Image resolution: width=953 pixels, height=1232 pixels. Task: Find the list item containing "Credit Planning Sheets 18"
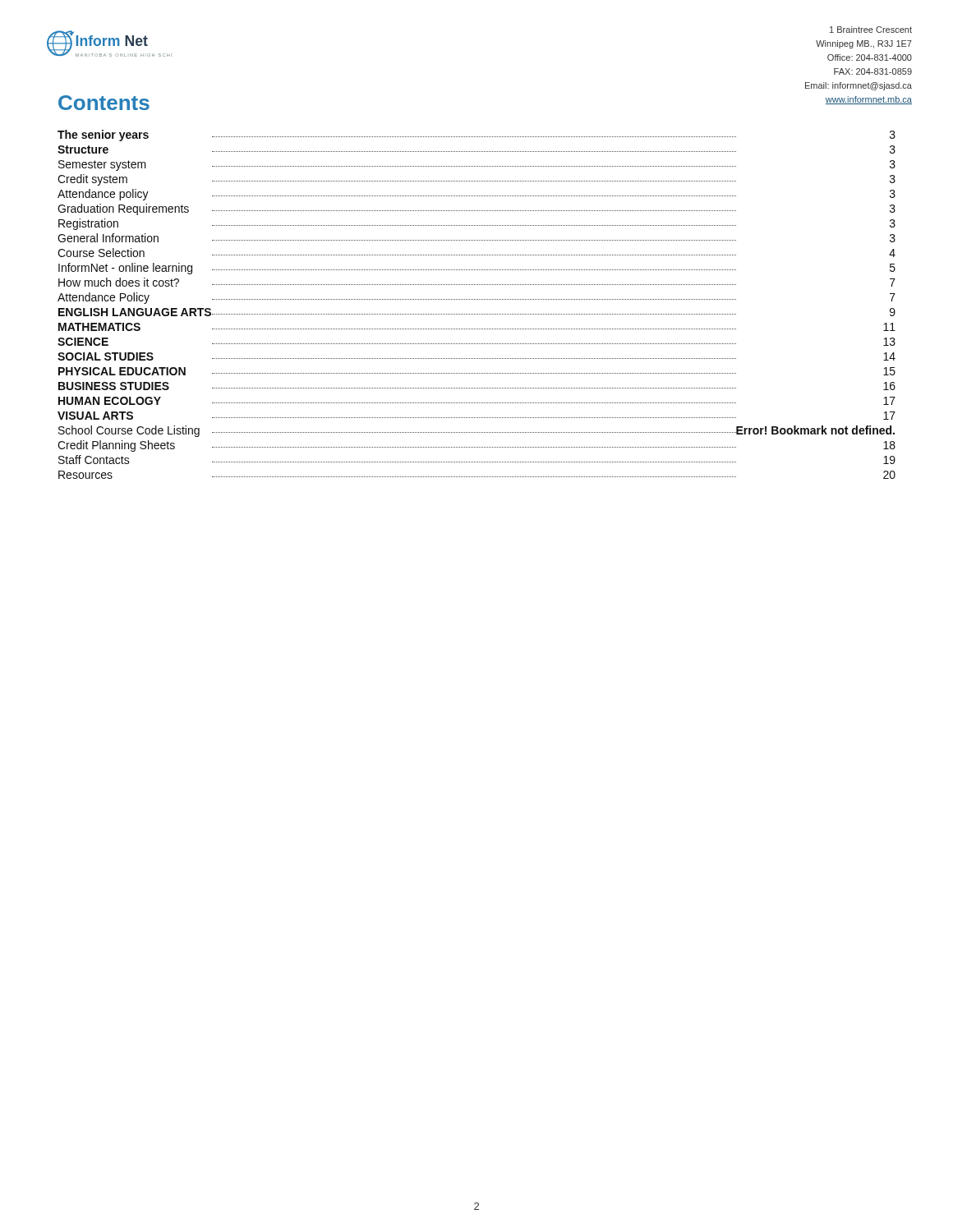(476, 445)
